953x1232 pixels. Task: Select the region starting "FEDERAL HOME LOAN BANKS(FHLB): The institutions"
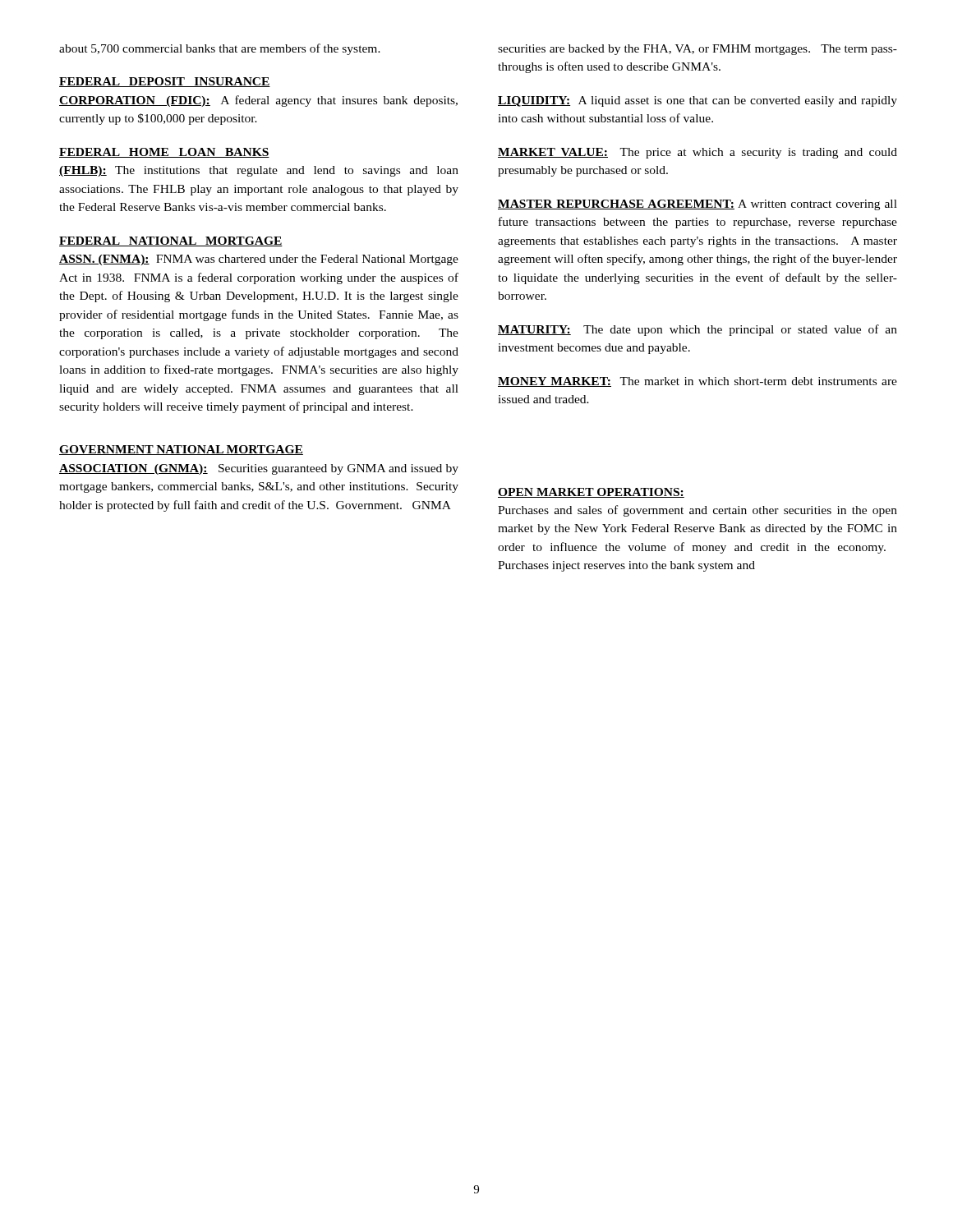[259, 180]
